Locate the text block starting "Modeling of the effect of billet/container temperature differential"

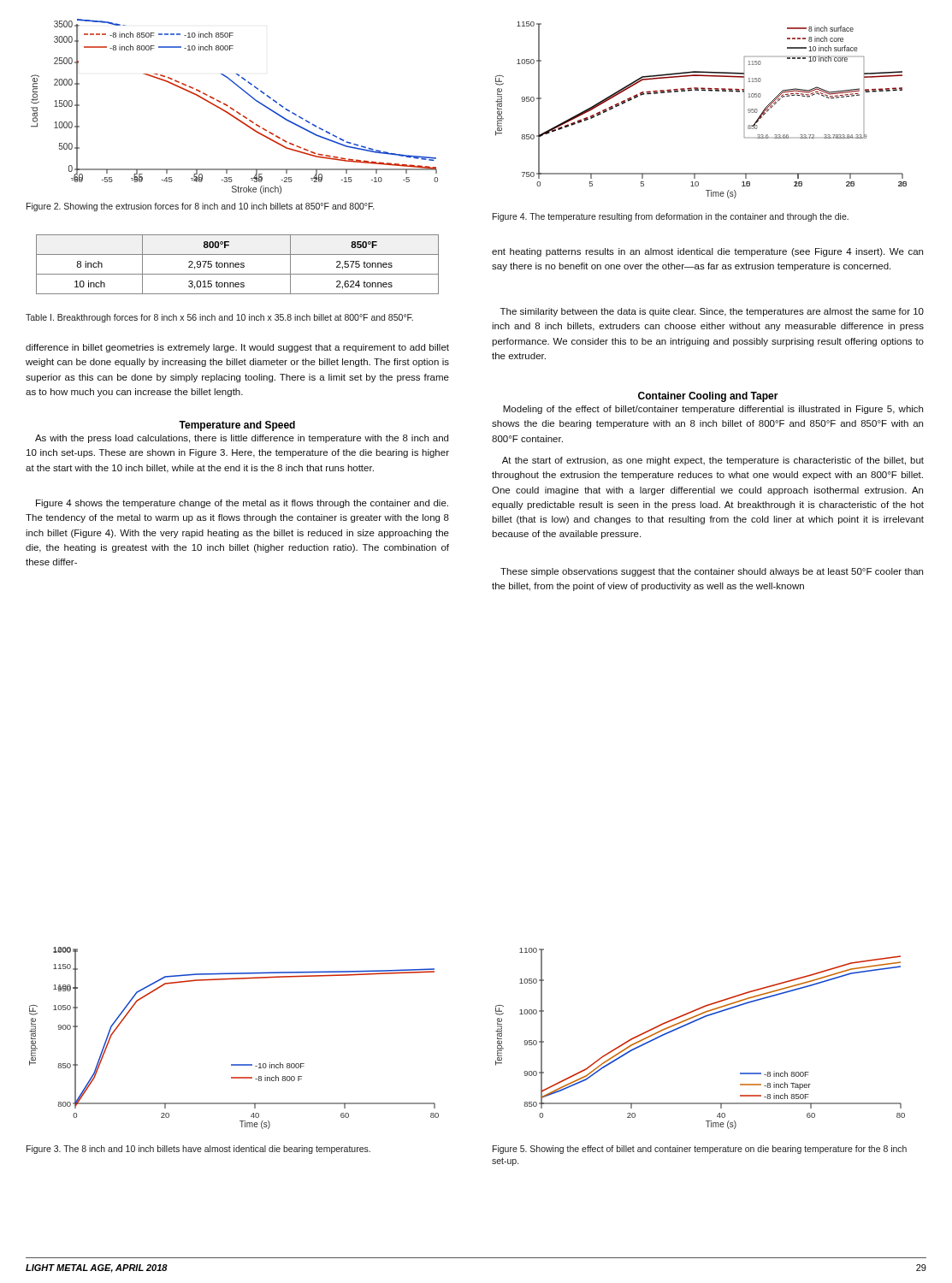pyautogui.click(x=708, y=424)
